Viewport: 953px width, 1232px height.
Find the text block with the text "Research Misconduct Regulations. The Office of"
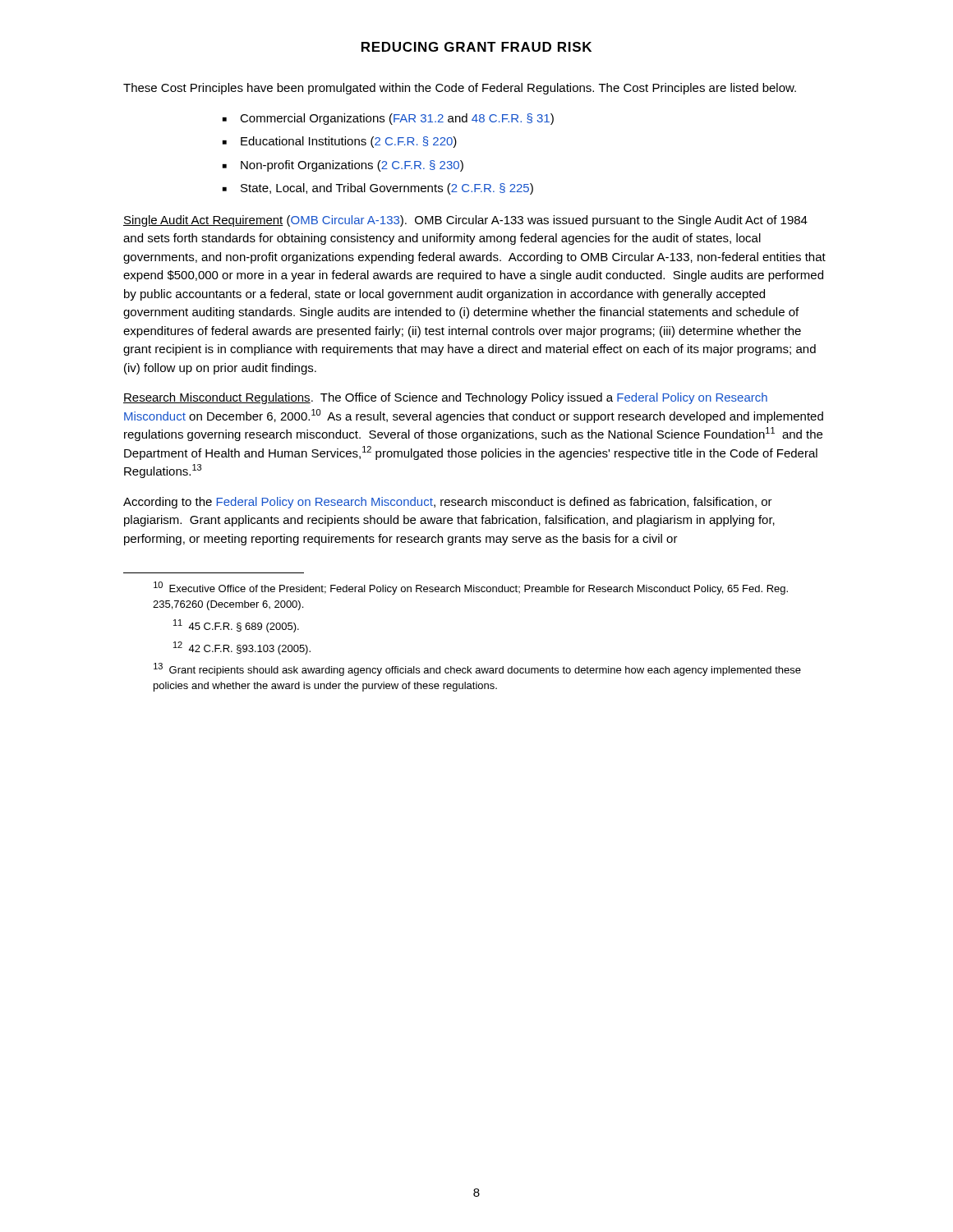(x=473, y=434)
